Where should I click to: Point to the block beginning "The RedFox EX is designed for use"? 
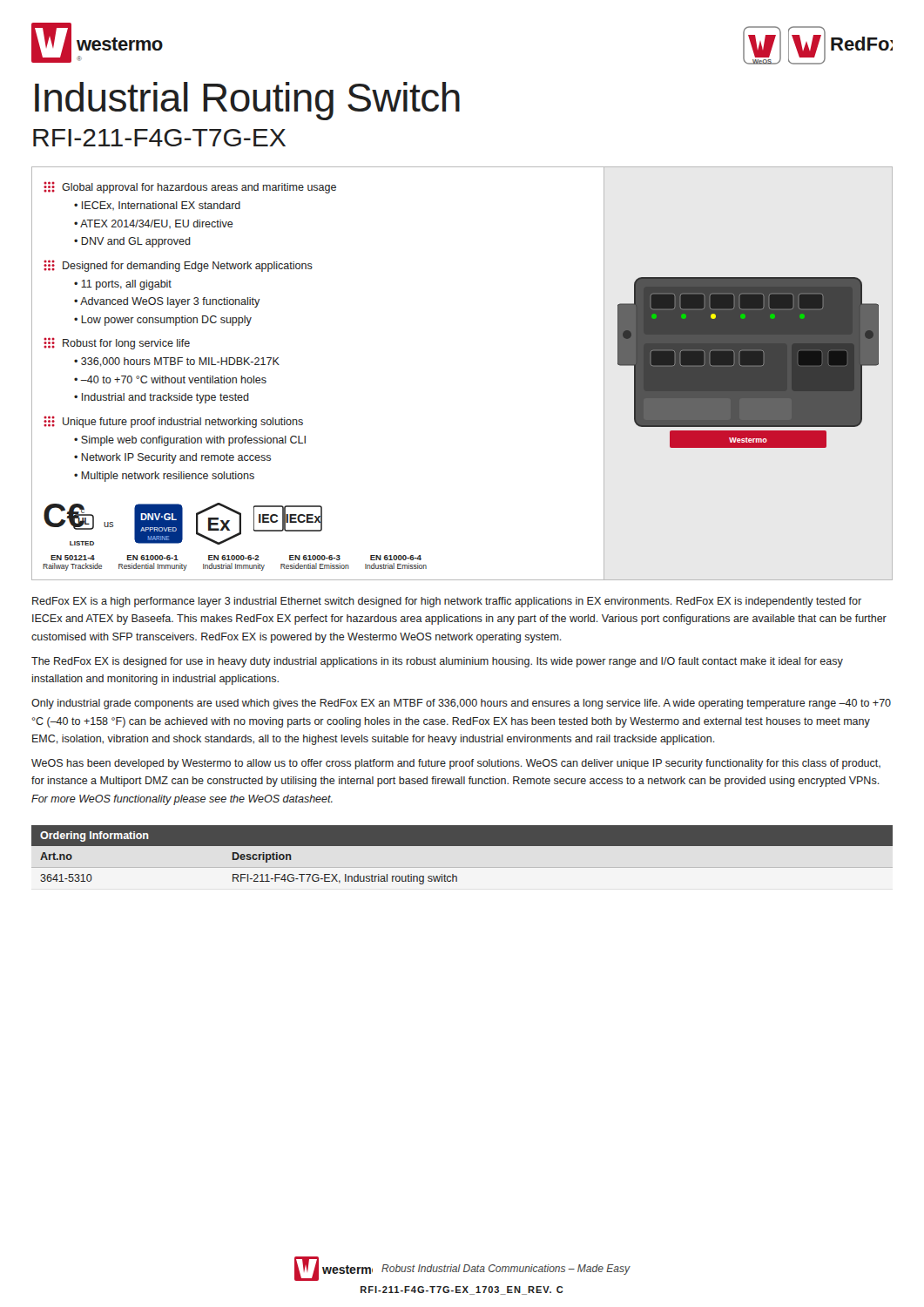click(x=437, y=670)
